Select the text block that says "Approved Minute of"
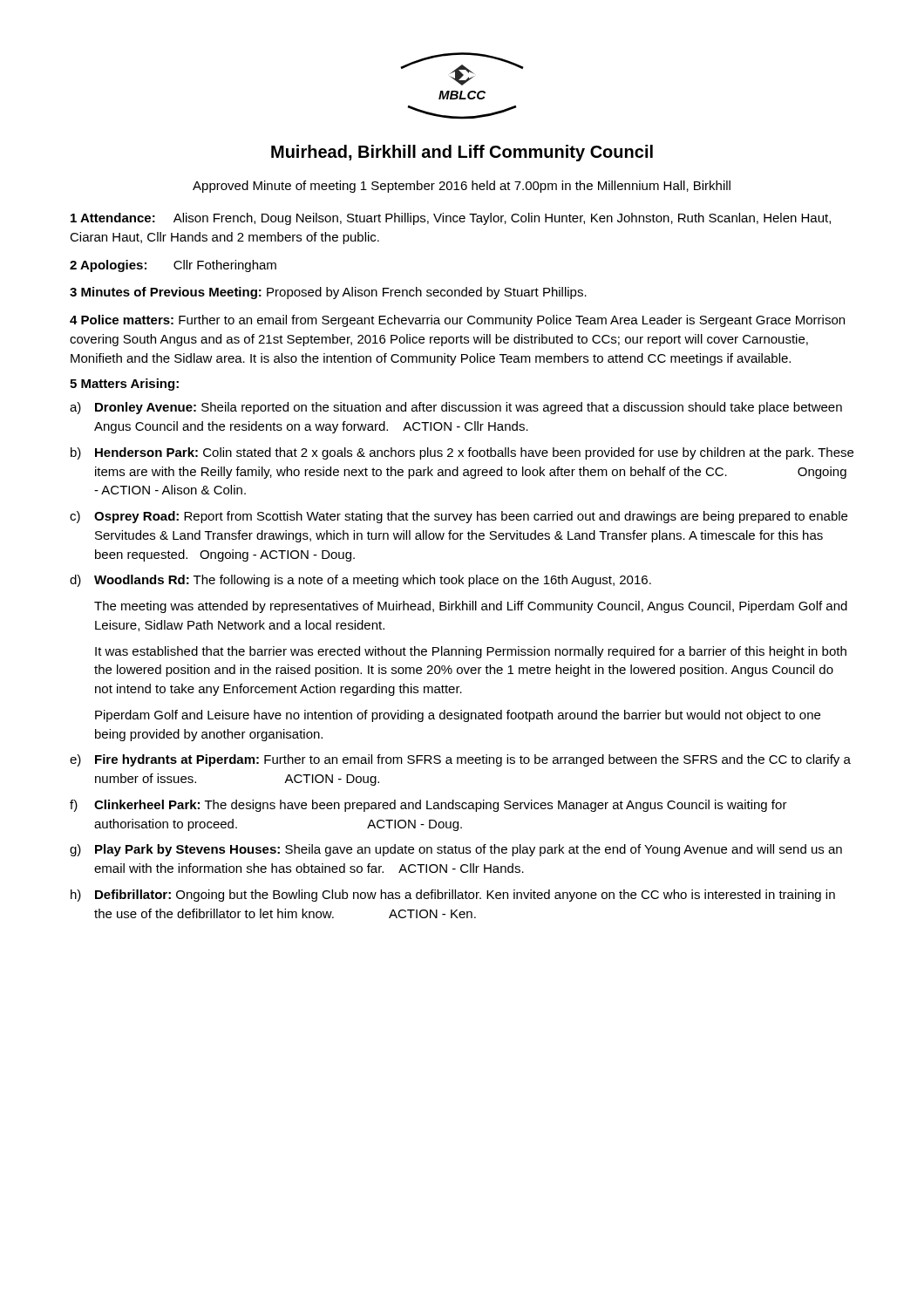The height and width of the screenshot is (1308, 924). [462, 185]
